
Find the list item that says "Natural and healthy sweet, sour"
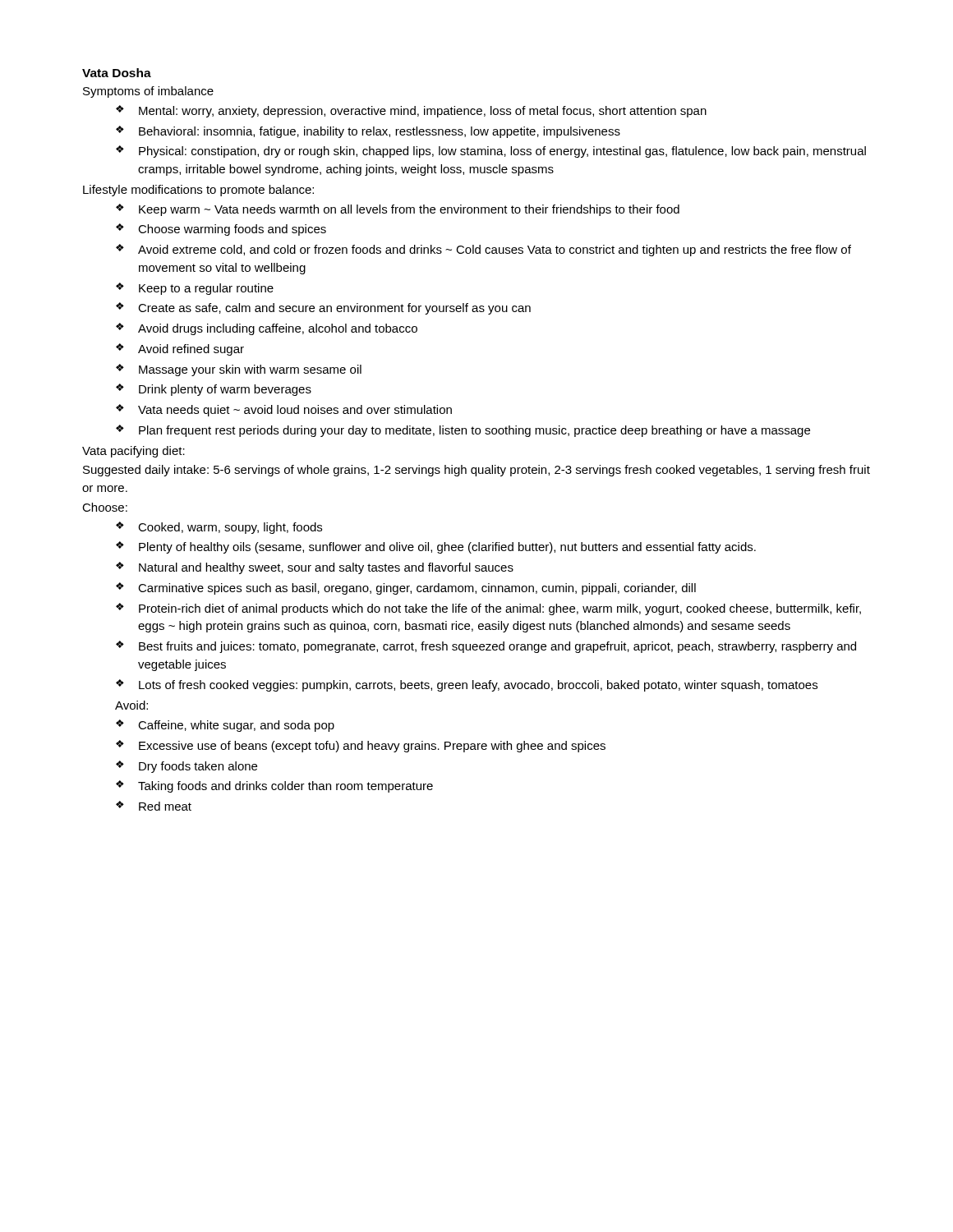point(326,567)
